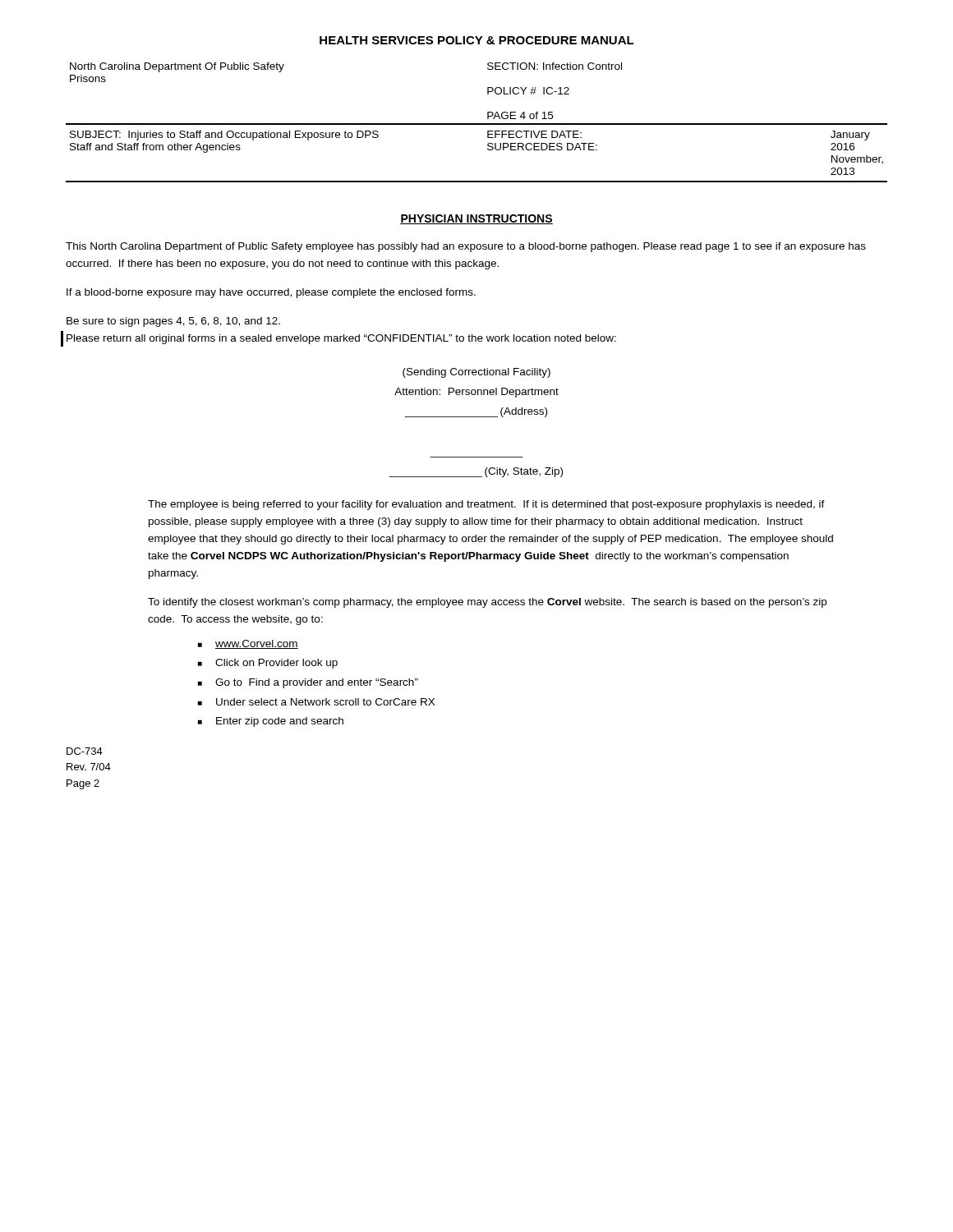Navigate to the passage starting "If a blood-borne"

coord(271,292)
